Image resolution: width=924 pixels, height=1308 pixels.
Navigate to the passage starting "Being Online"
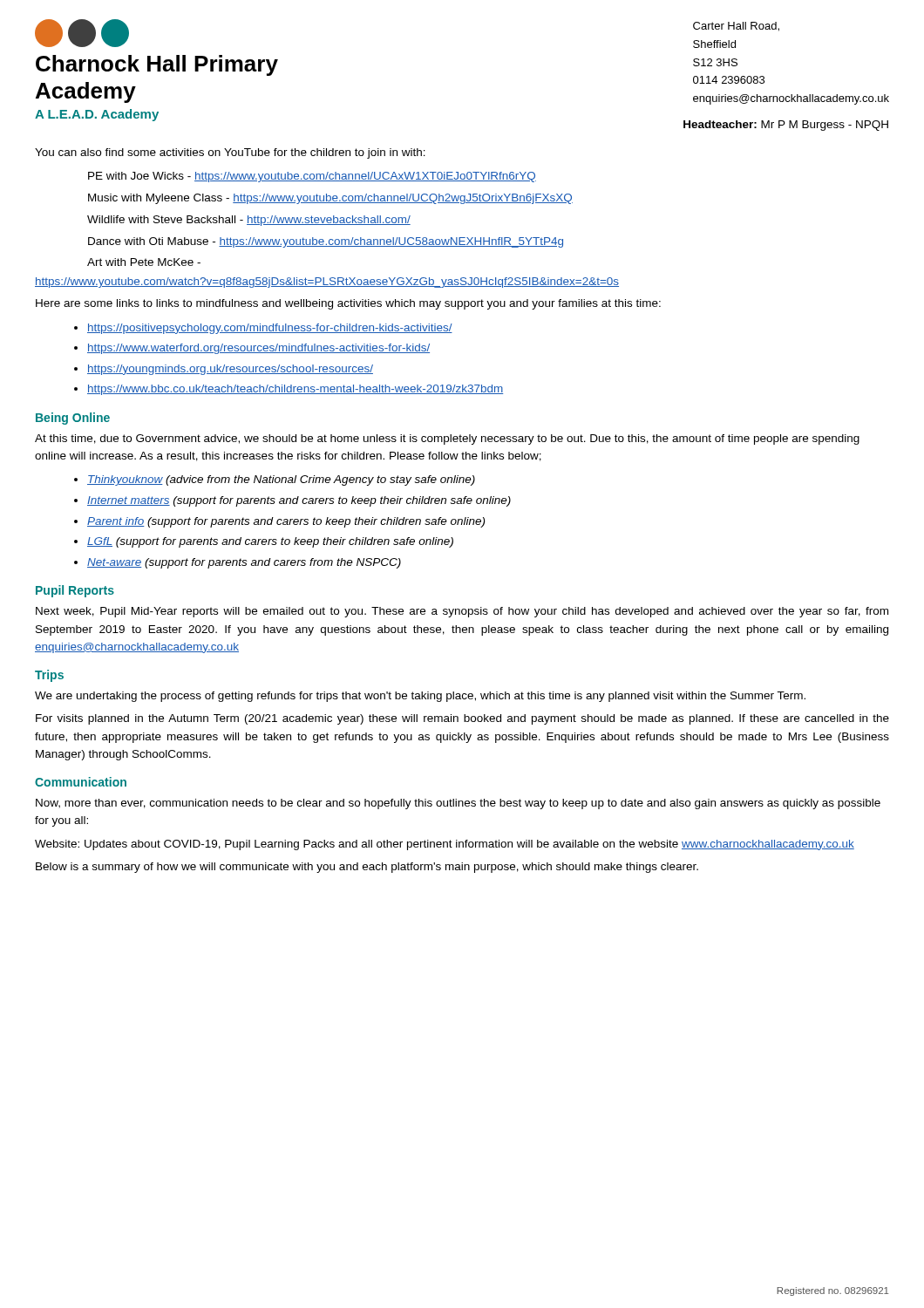click(72, 418)
